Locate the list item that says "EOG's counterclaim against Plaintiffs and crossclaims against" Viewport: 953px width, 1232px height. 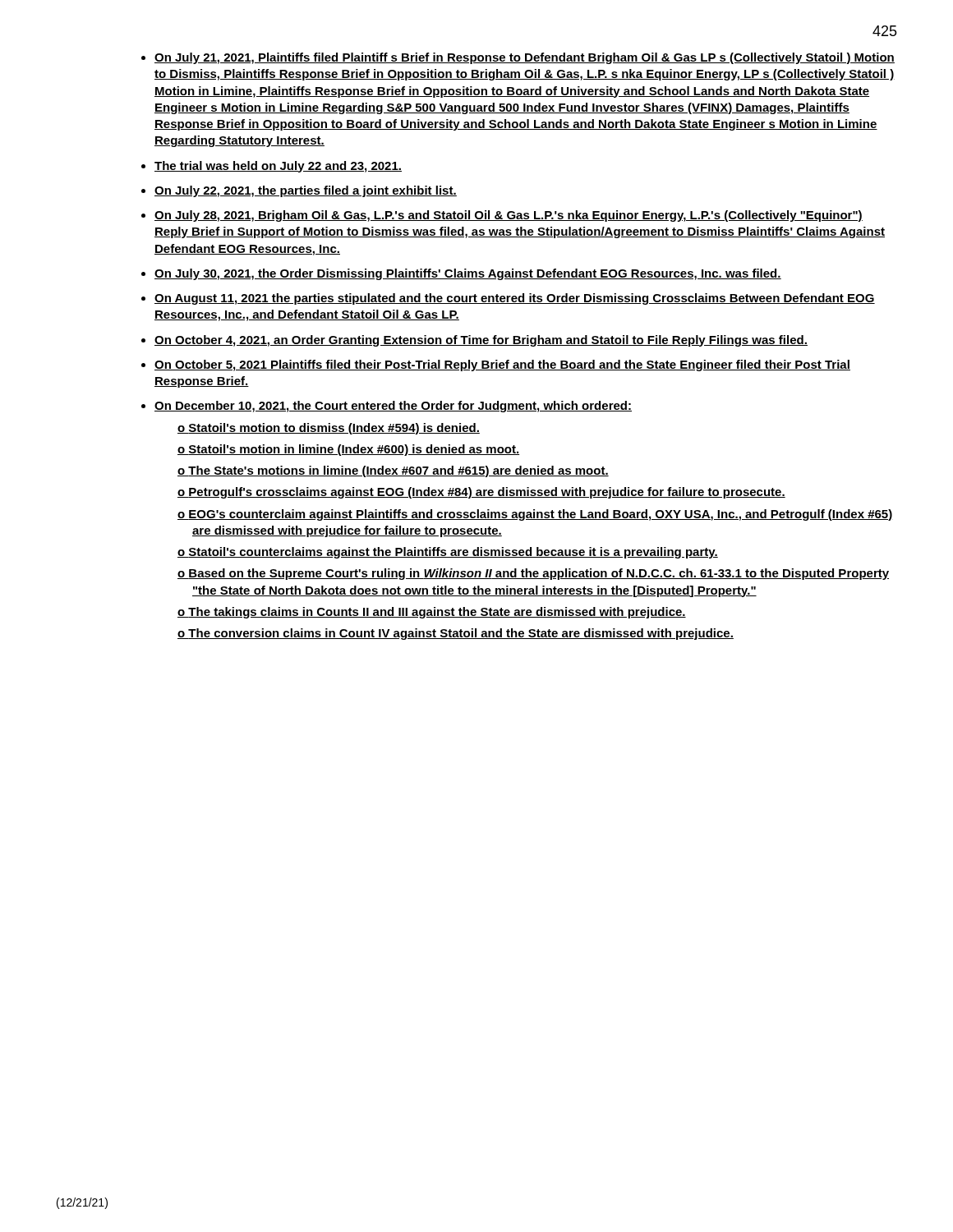[540, 522]
